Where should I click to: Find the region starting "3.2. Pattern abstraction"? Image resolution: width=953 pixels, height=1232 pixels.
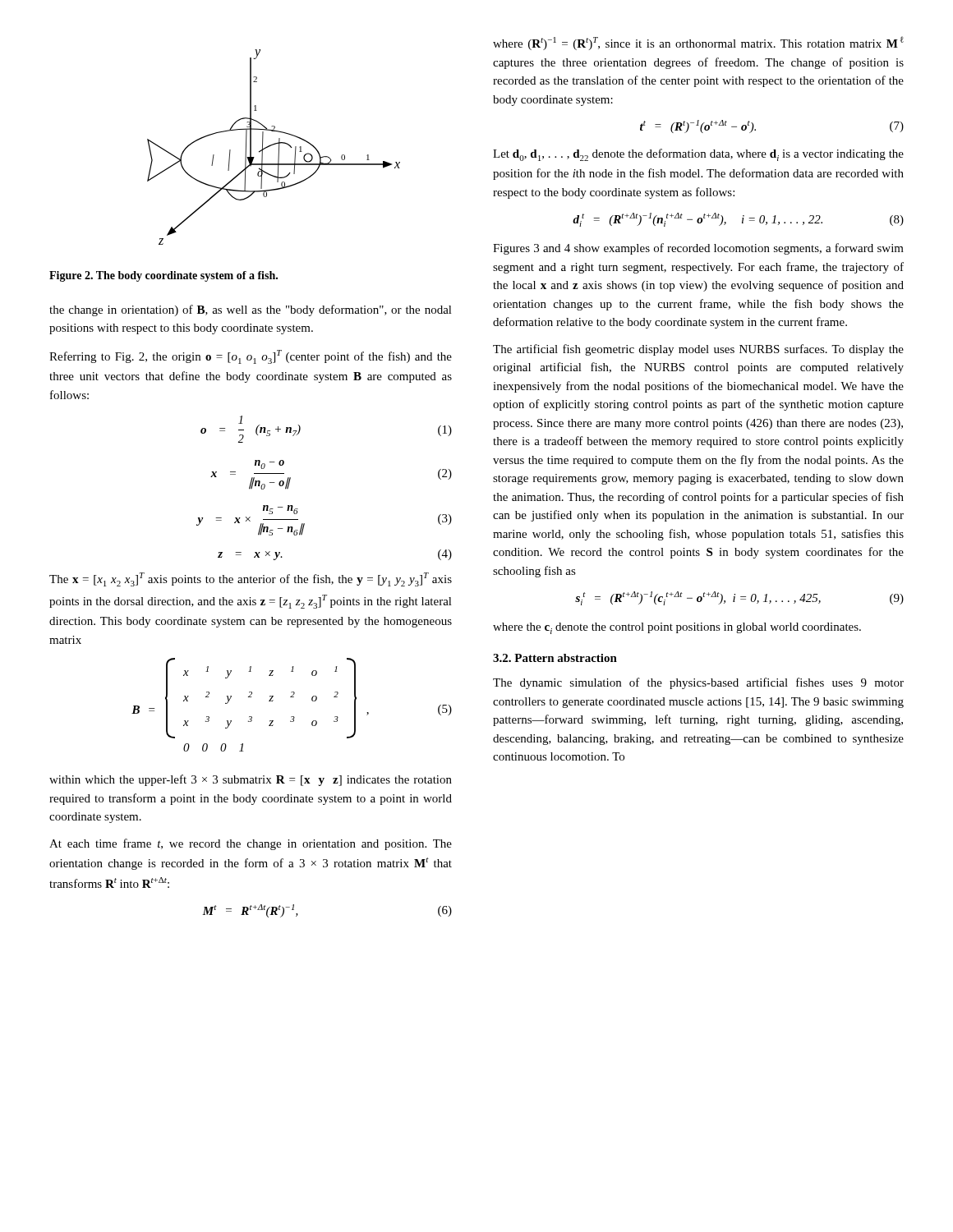point(555,658)
